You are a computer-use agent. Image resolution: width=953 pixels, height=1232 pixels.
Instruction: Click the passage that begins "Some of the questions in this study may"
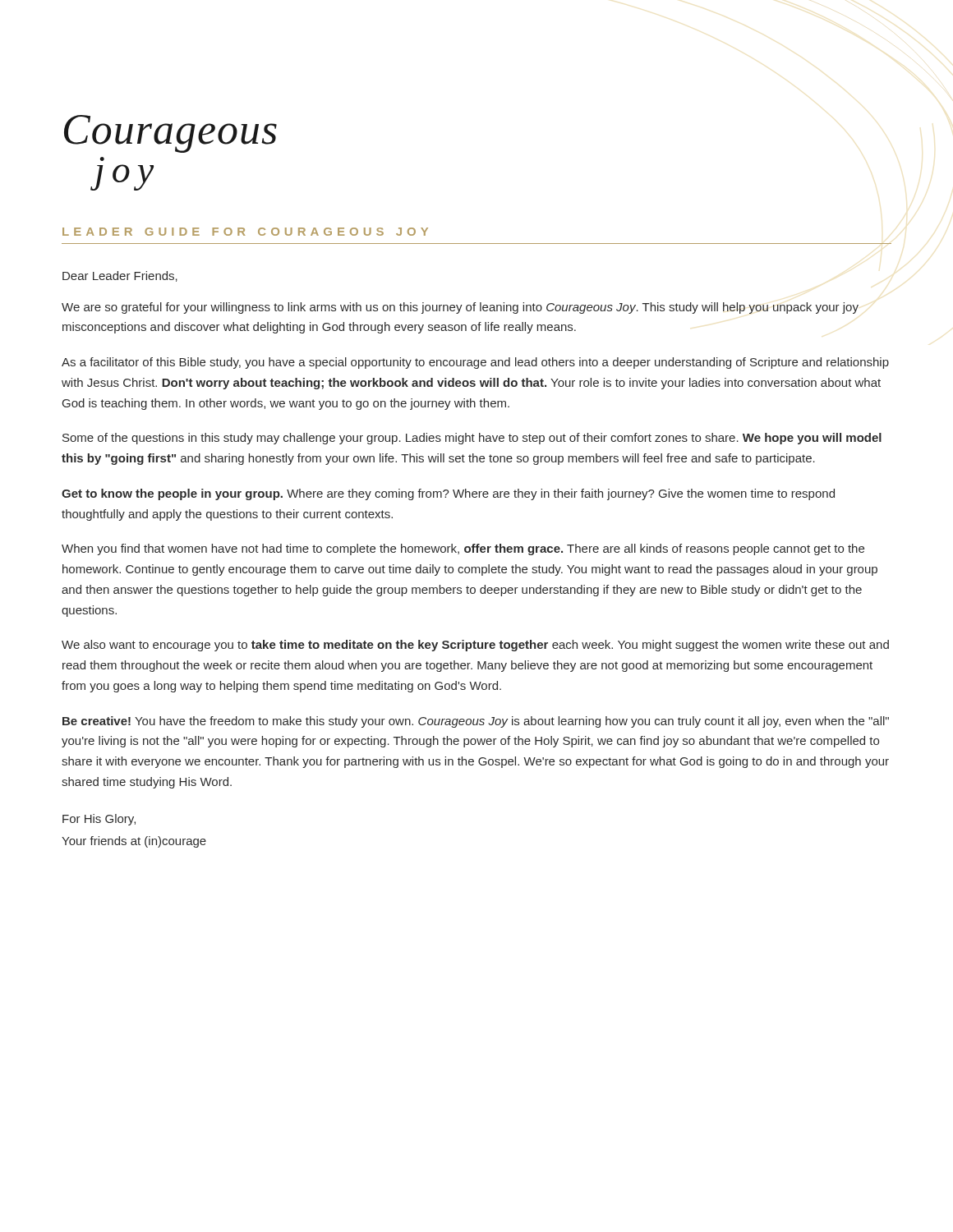click(472, 448)
